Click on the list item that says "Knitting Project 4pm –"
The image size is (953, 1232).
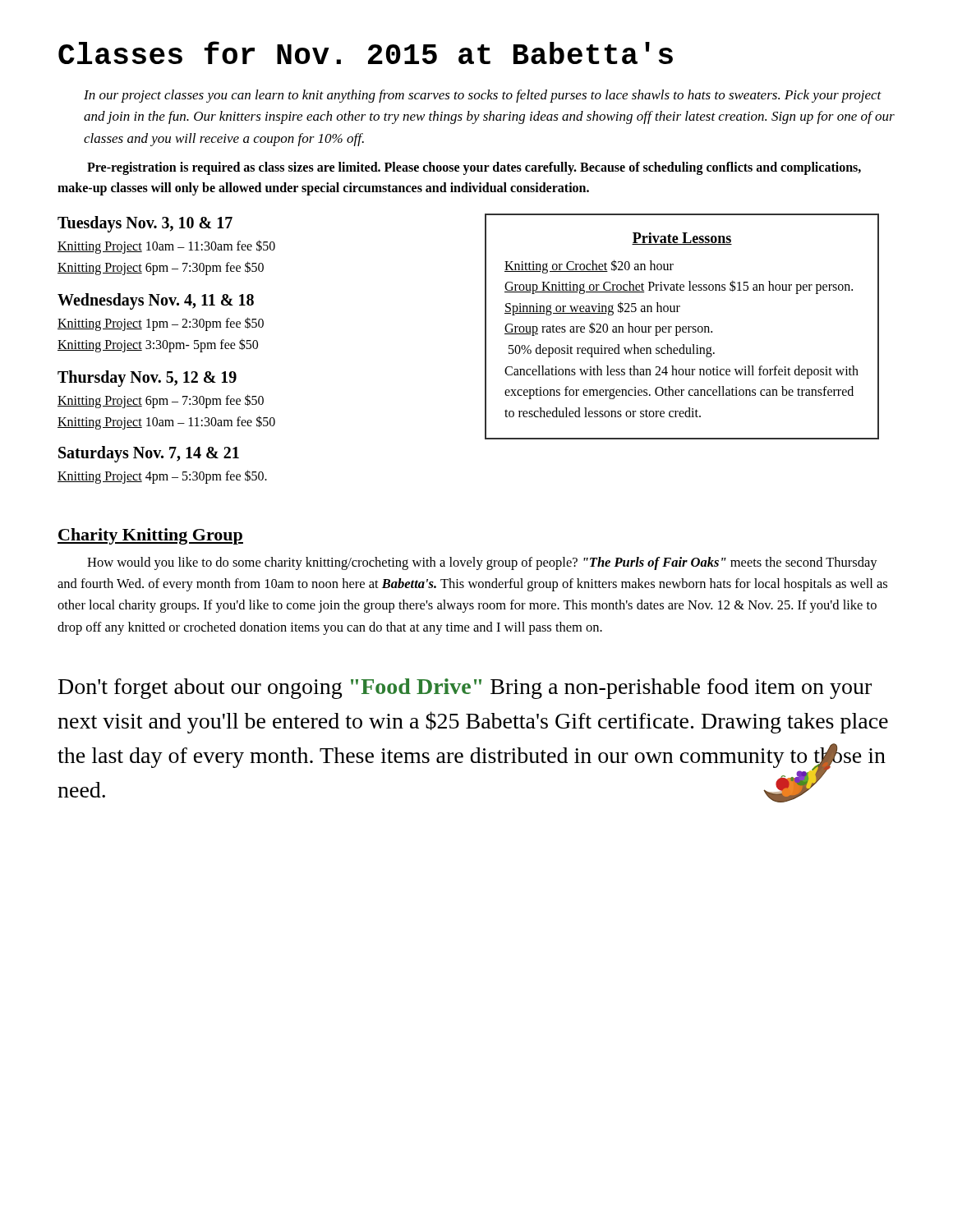[x=162, y=476]
